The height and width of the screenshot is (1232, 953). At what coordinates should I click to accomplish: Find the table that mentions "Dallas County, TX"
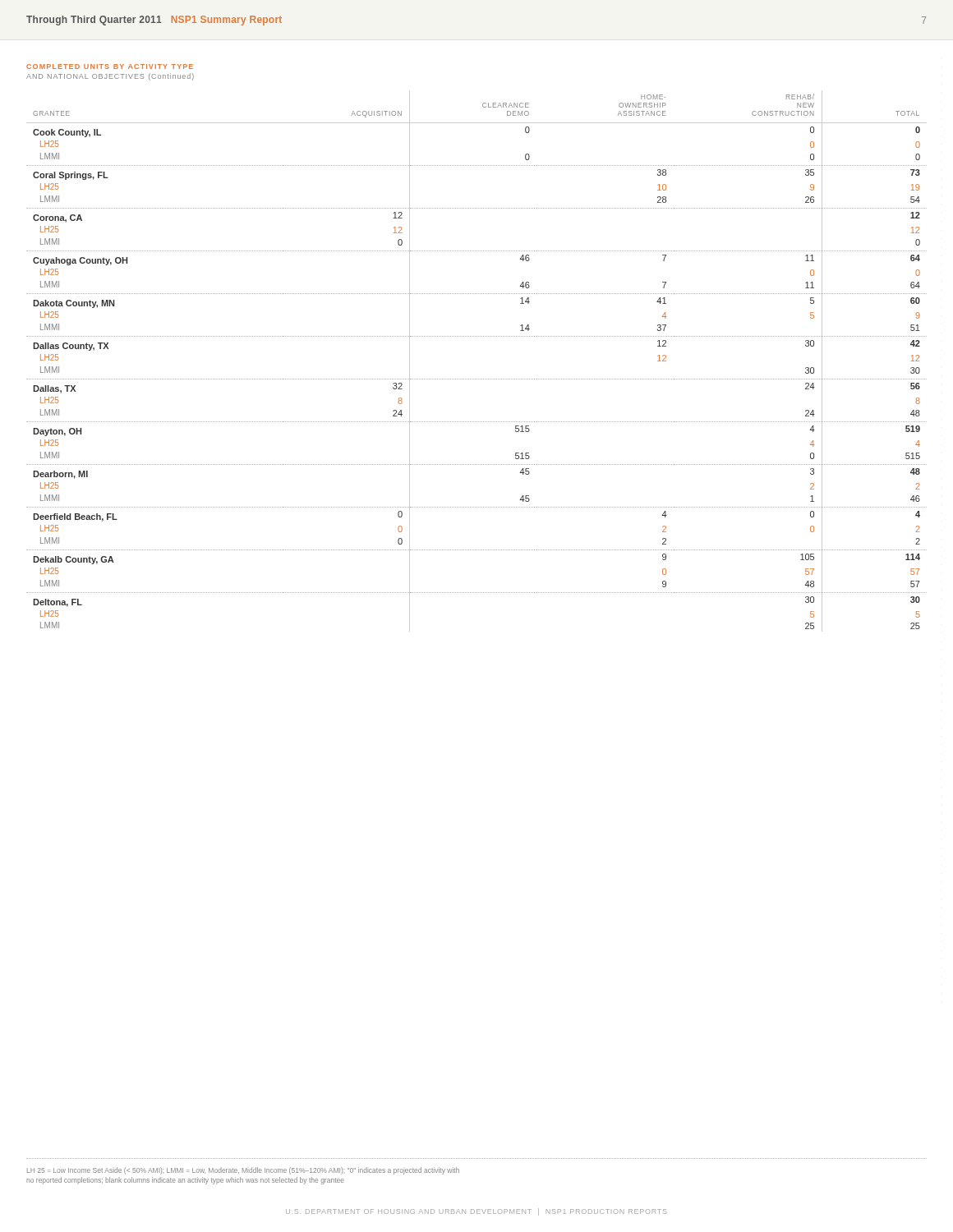[476, 361]
